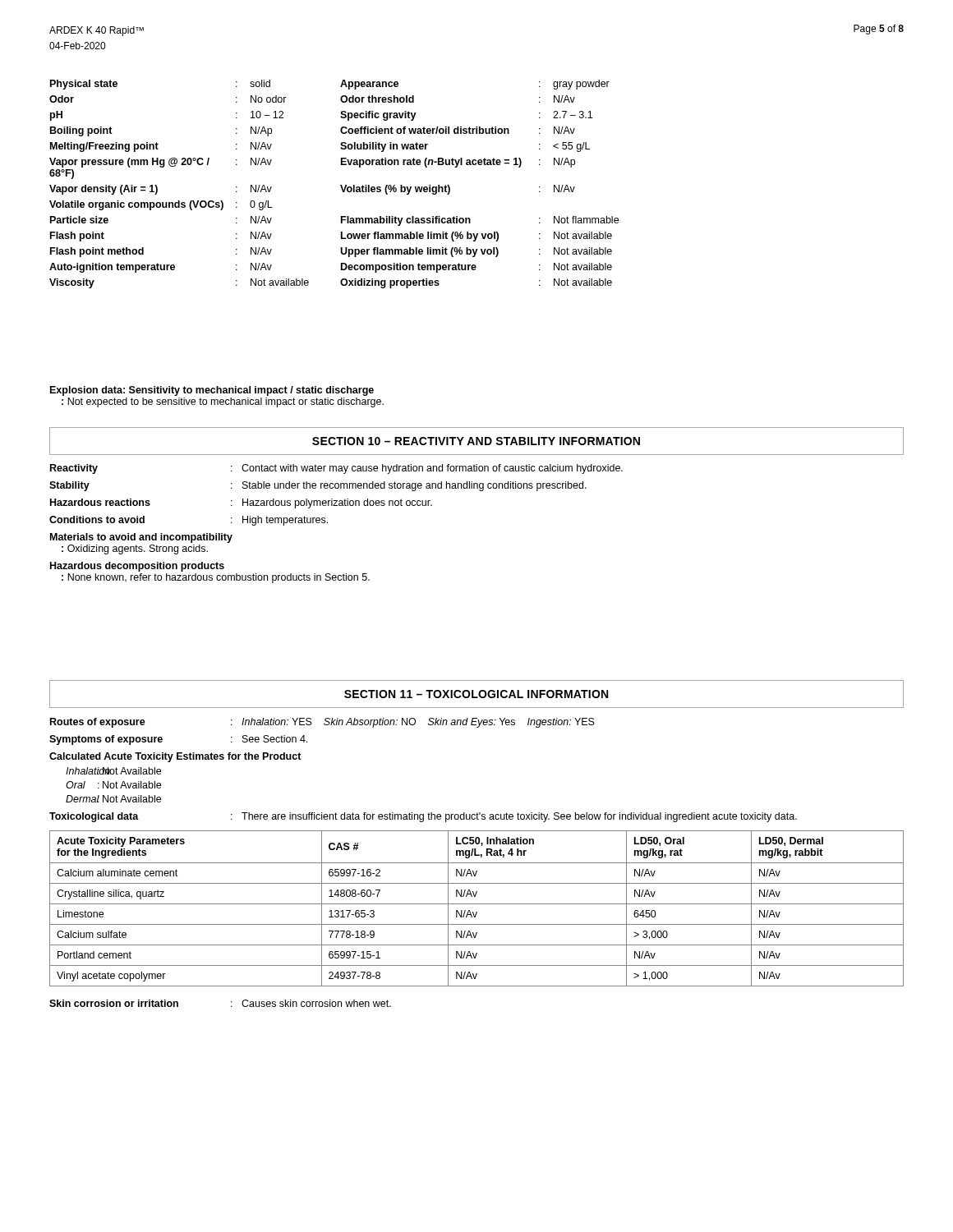The image size is (953, 1232).
Task: Locate the block of text that opens with "Skin corrosion or irritation : Causes"
Action: coord(110,1003)
